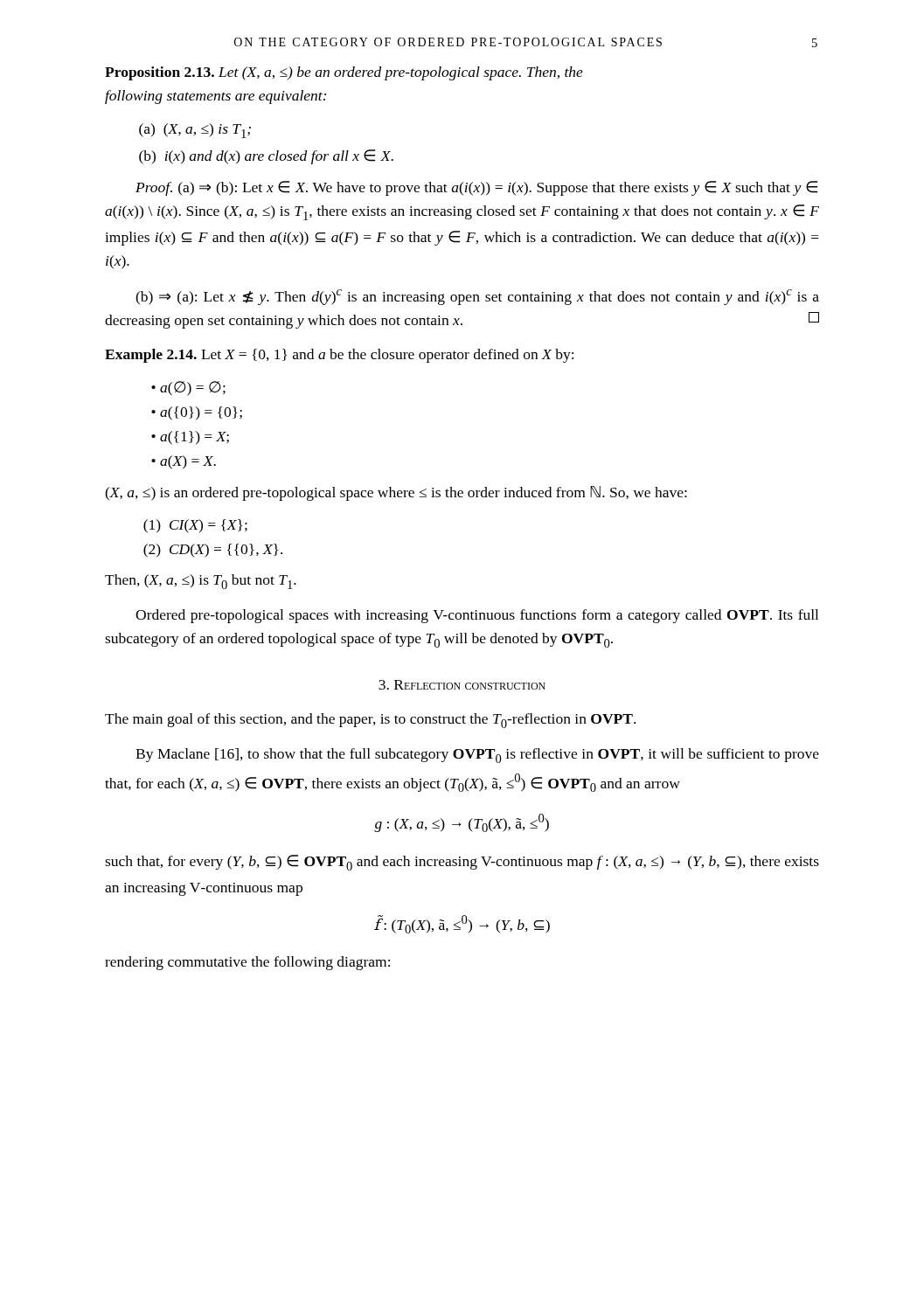
Task: Locate the list item that says "• a(∅) = ∅;"
Action: (189, 387)
